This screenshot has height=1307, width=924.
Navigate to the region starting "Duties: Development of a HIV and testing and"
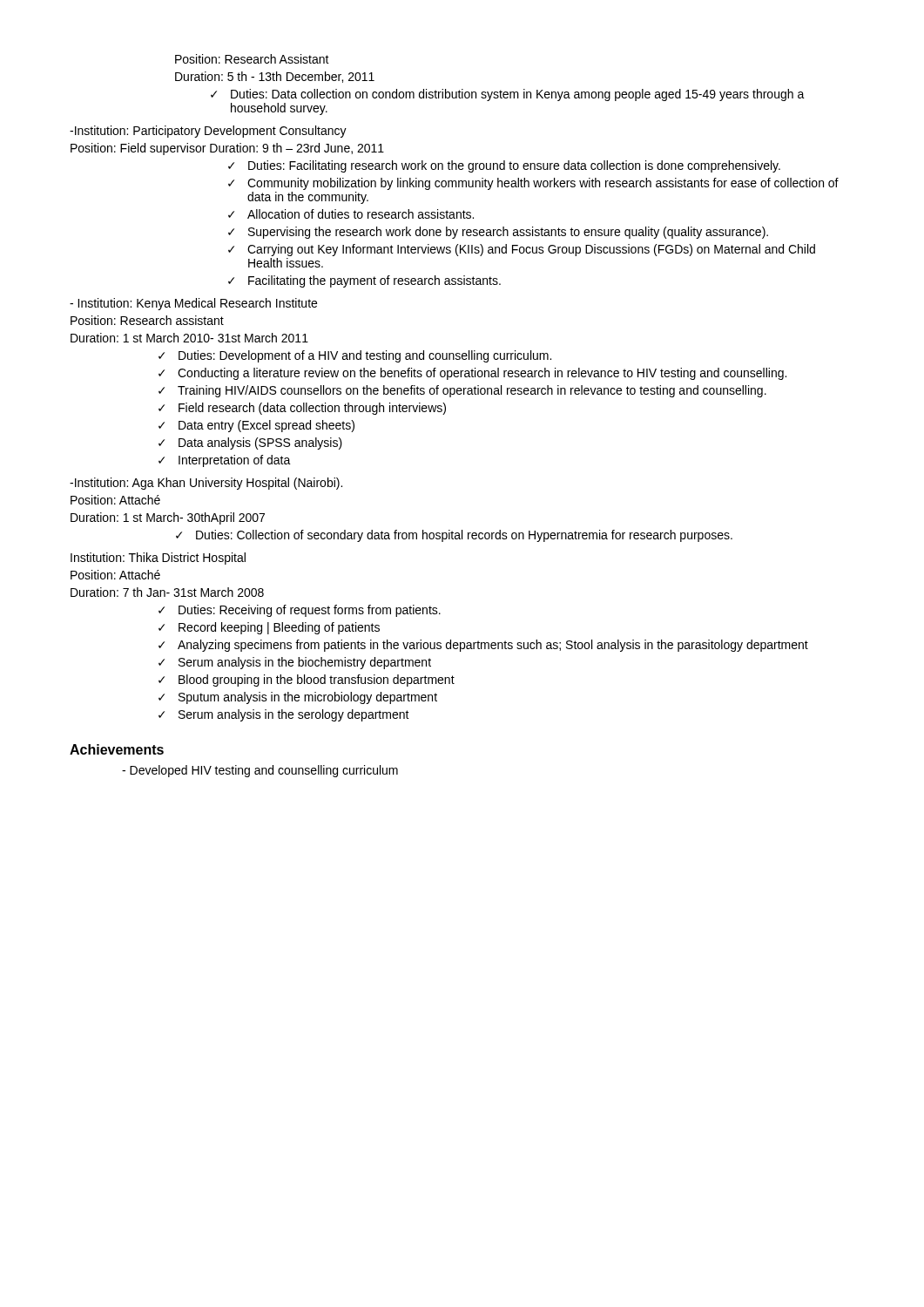[x=506, y=356]
